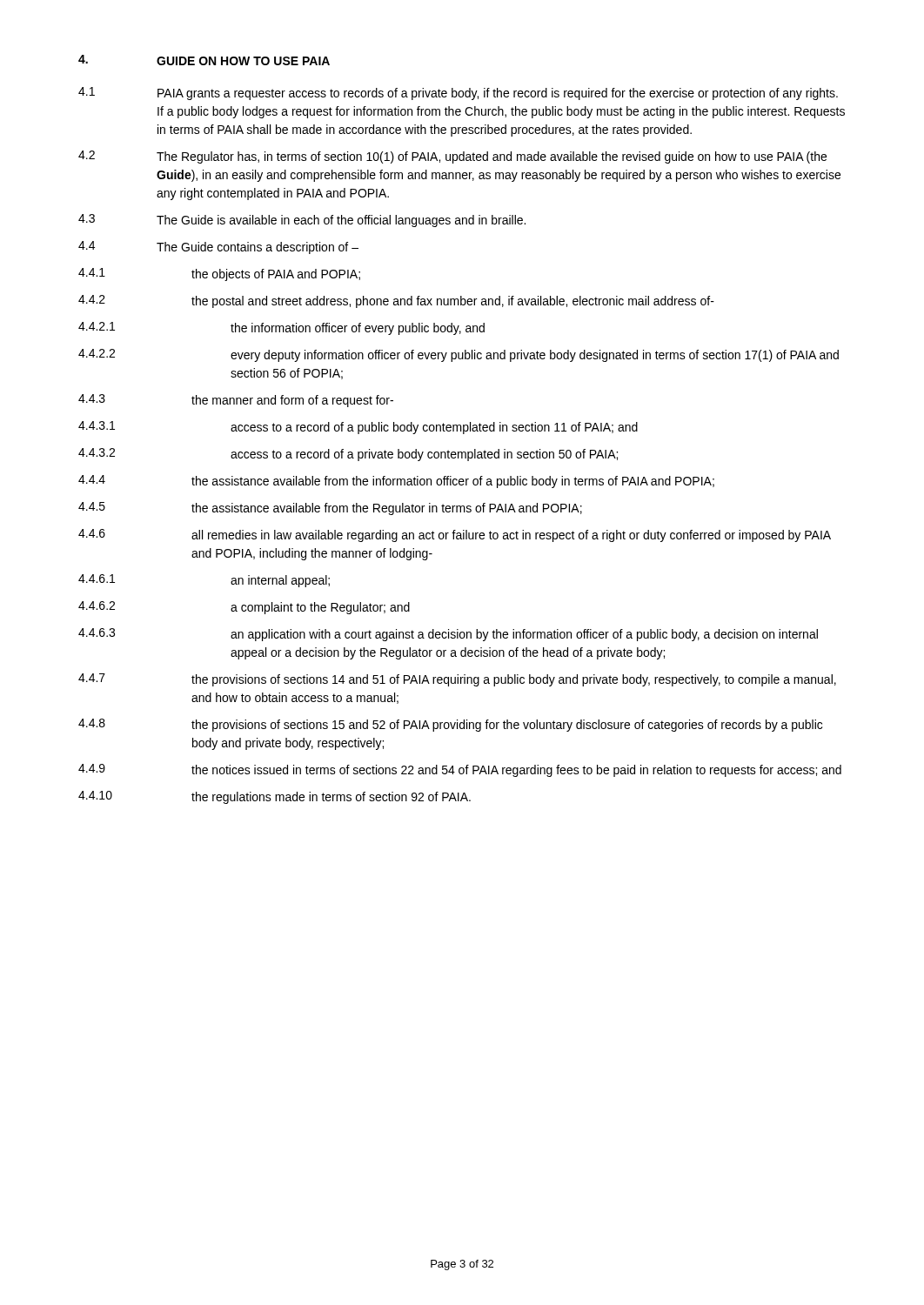The height and width of the screenshot is (1305, 924).
Task: Click the passage that begins "4.4.3.1 access to a record of a public"
Action: 462,428
